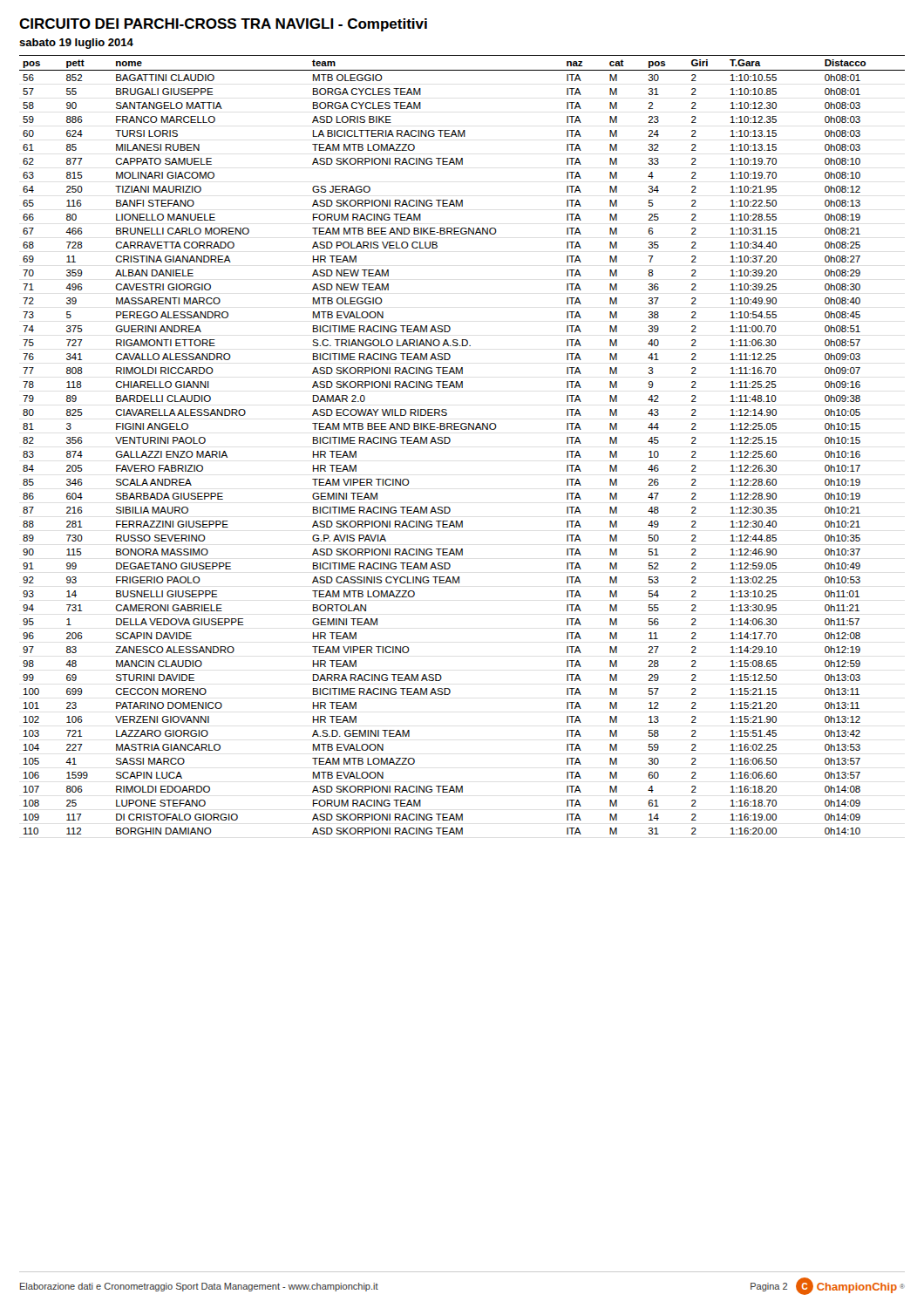
Task: Click on the table containing "BAGATTINI CLAUDIO"
Action: click(x=462, y=446)
